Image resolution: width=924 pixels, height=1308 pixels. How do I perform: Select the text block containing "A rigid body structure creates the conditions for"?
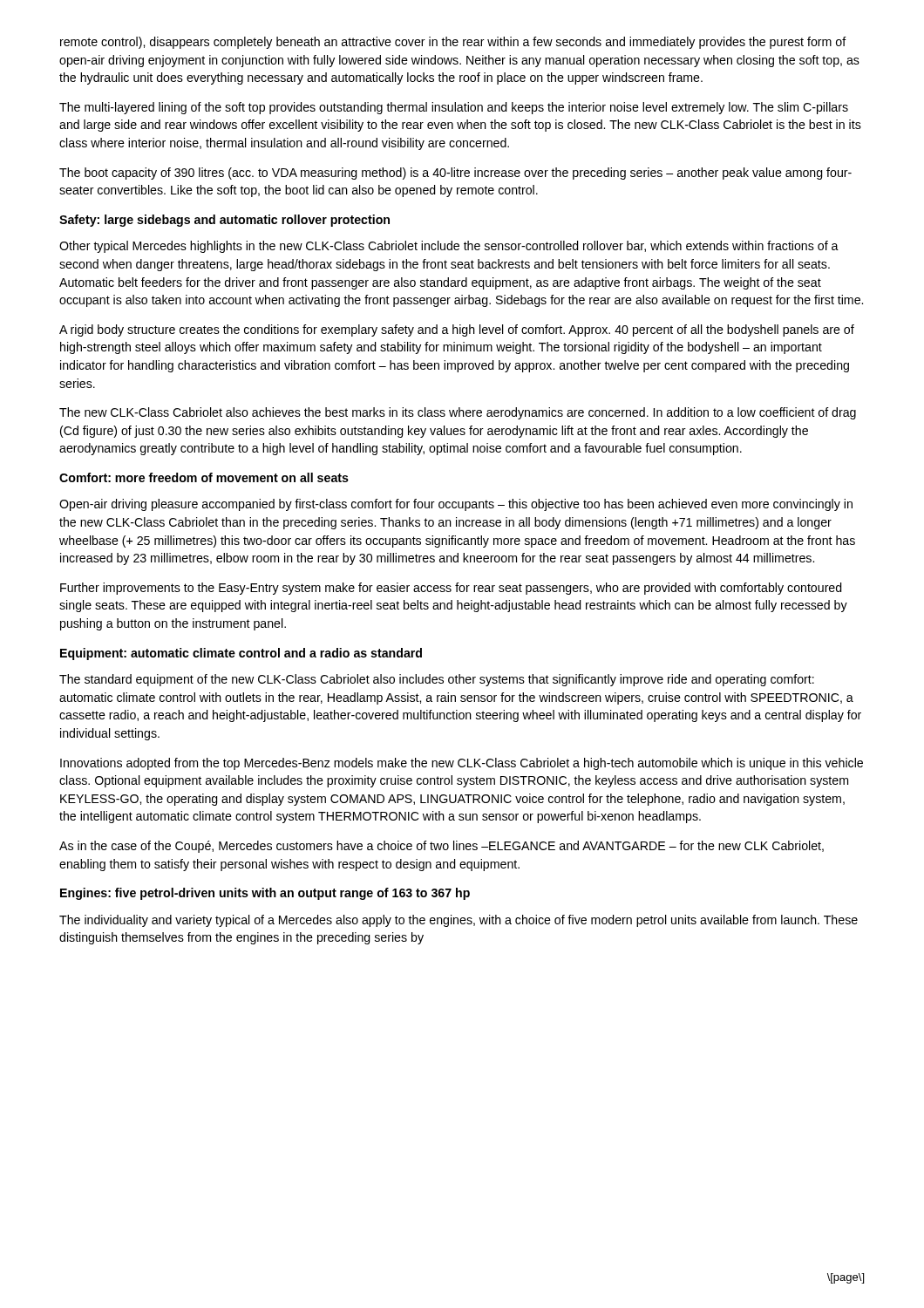tap(462, 357)
